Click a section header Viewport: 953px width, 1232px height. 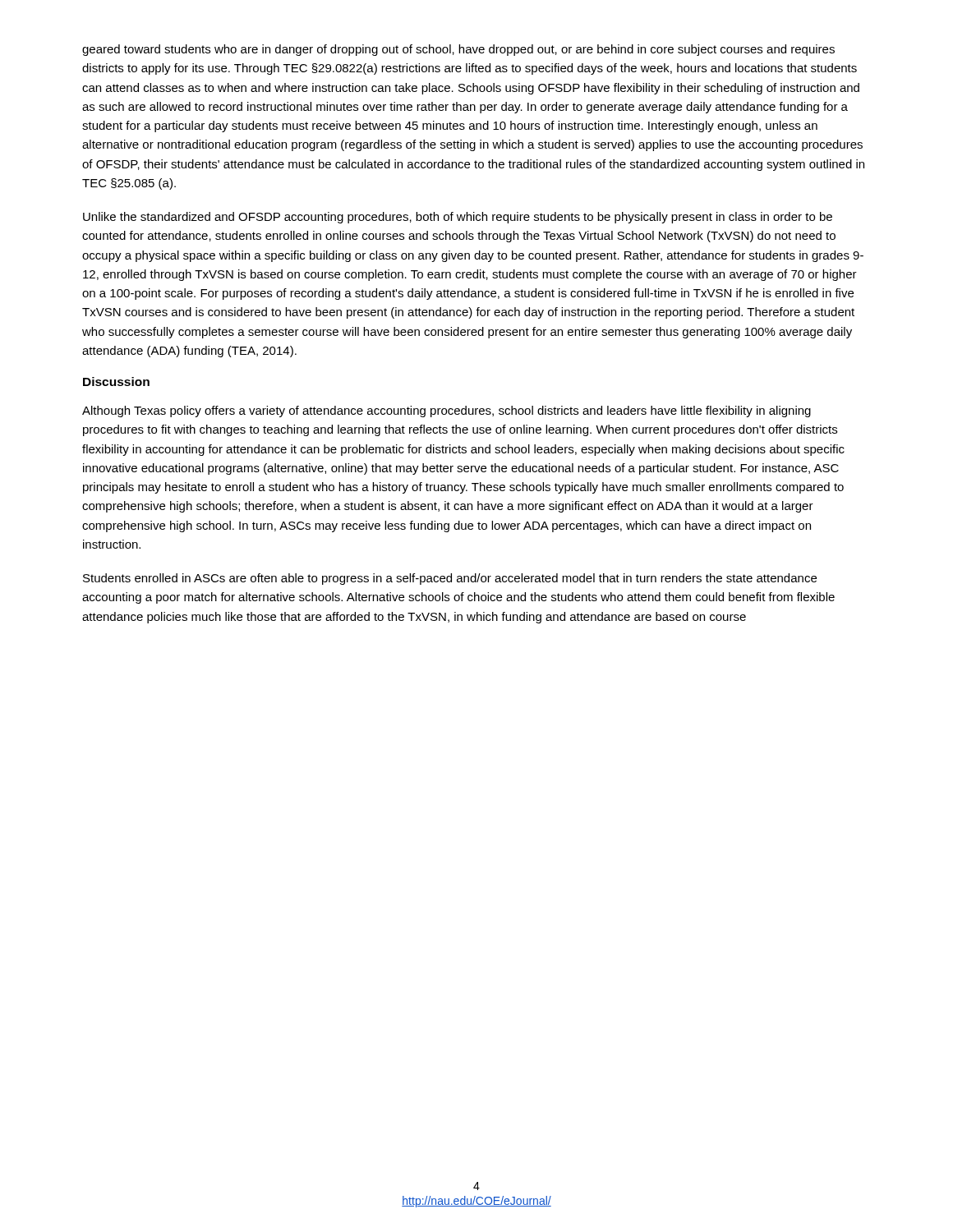pos(116,381)
